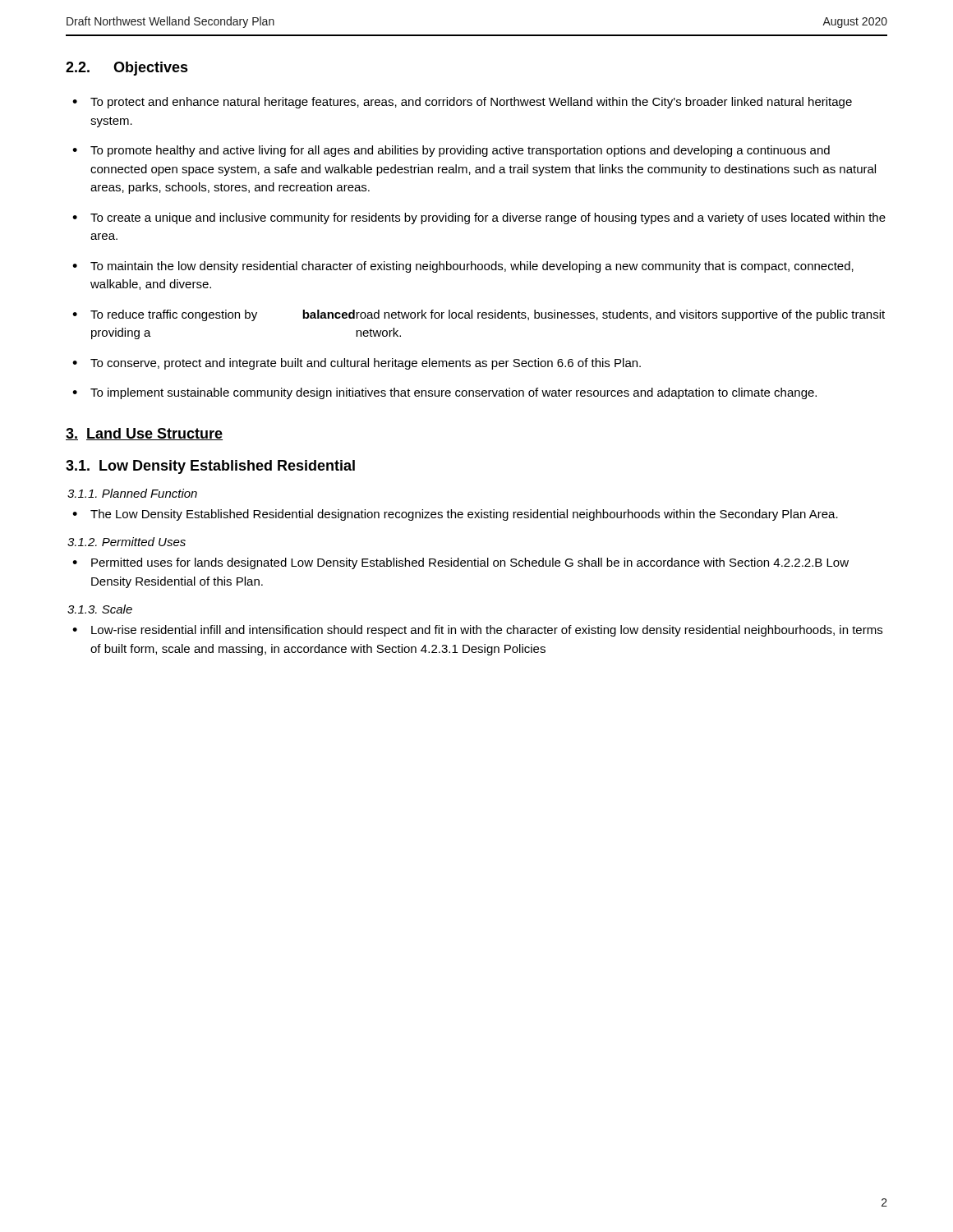The width and height of the screenshot is (953, 1232).
Task: Click on the text block starting "1.1. Planned Function"
Action: click(x=132, y=493)
